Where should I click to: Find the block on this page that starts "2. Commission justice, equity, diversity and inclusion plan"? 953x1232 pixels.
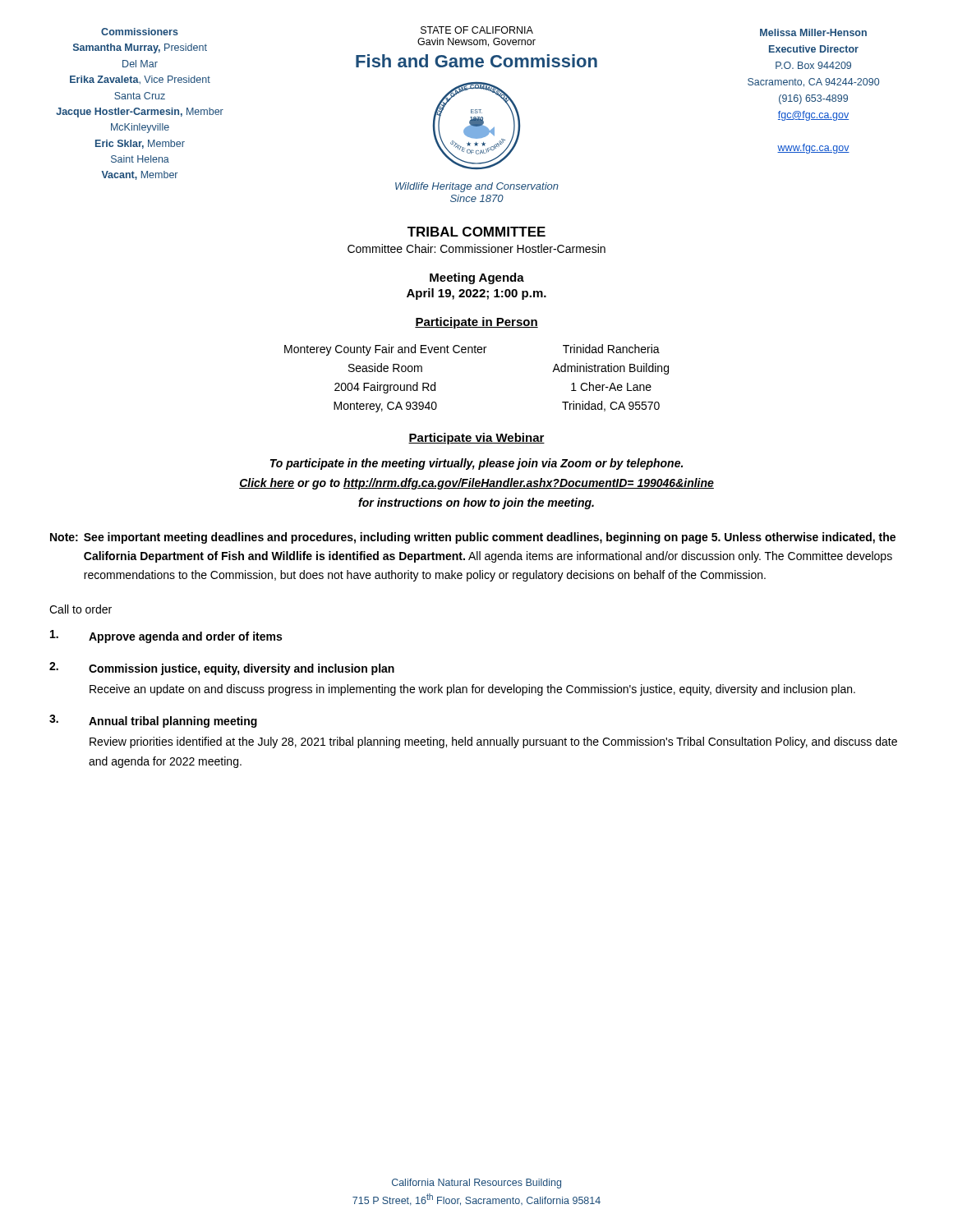pos(476,679)
